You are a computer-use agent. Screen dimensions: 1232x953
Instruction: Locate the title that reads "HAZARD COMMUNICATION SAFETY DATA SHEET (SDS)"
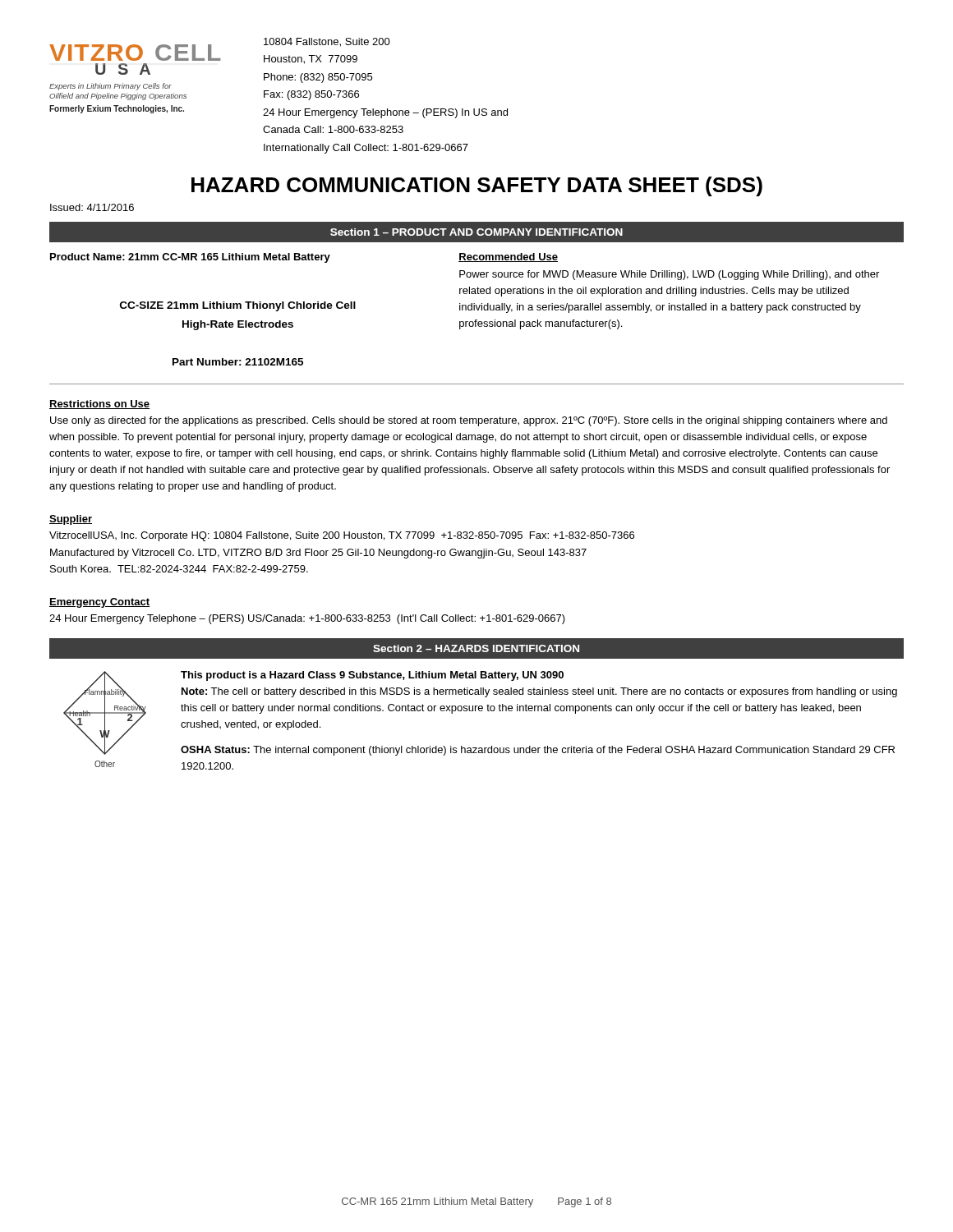click(476, 185)
